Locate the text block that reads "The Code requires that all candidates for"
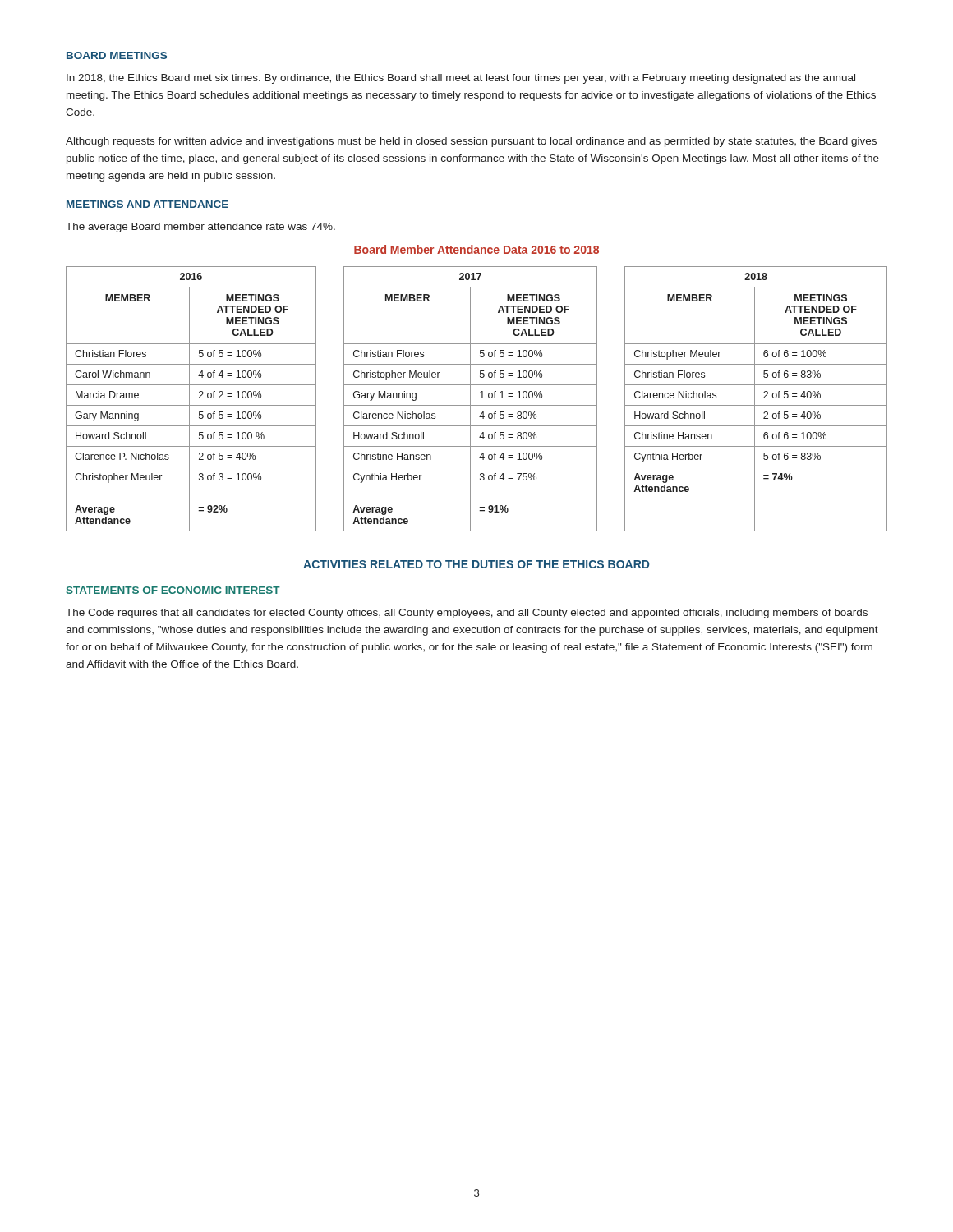The width and height of the screenshot is (953, 1232). coord(472,638)
